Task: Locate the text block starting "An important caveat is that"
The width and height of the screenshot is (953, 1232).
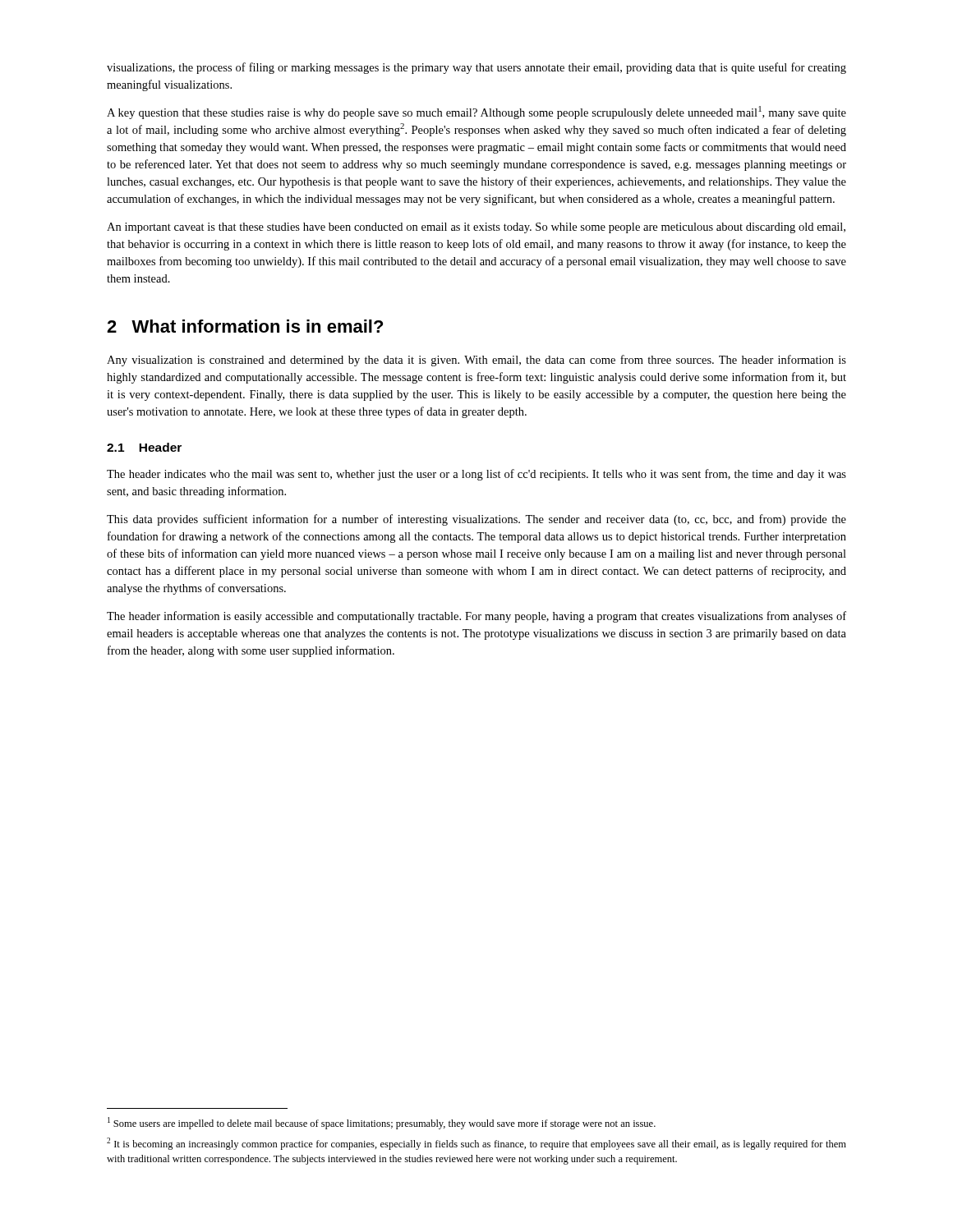Action: pos(476,253)
